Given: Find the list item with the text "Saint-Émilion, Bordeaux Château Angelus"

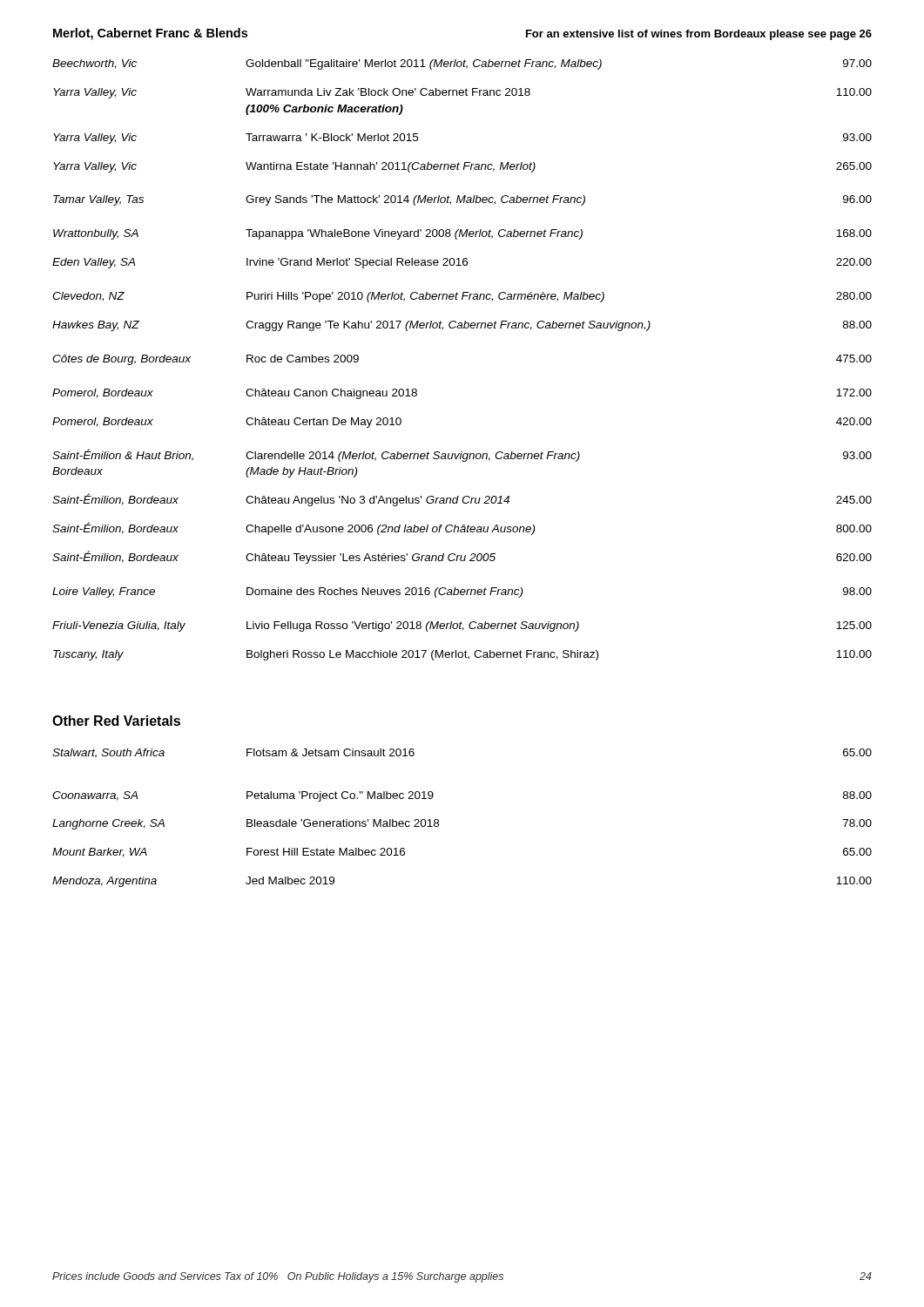Looking at the screenshot, I should pyautogui.click(x=462, y=501).
